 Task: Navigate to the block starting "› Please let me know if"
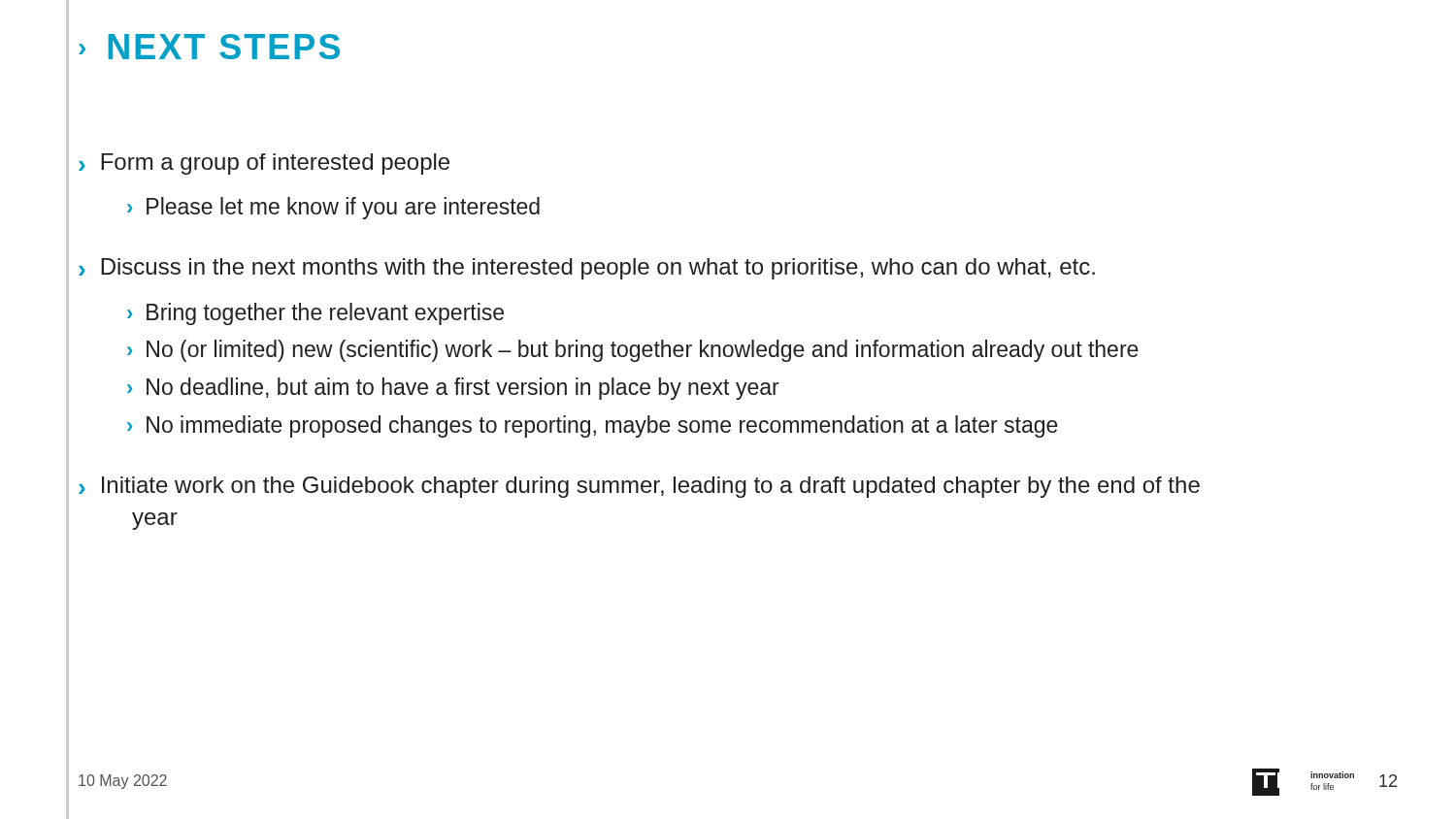point(333,207)
